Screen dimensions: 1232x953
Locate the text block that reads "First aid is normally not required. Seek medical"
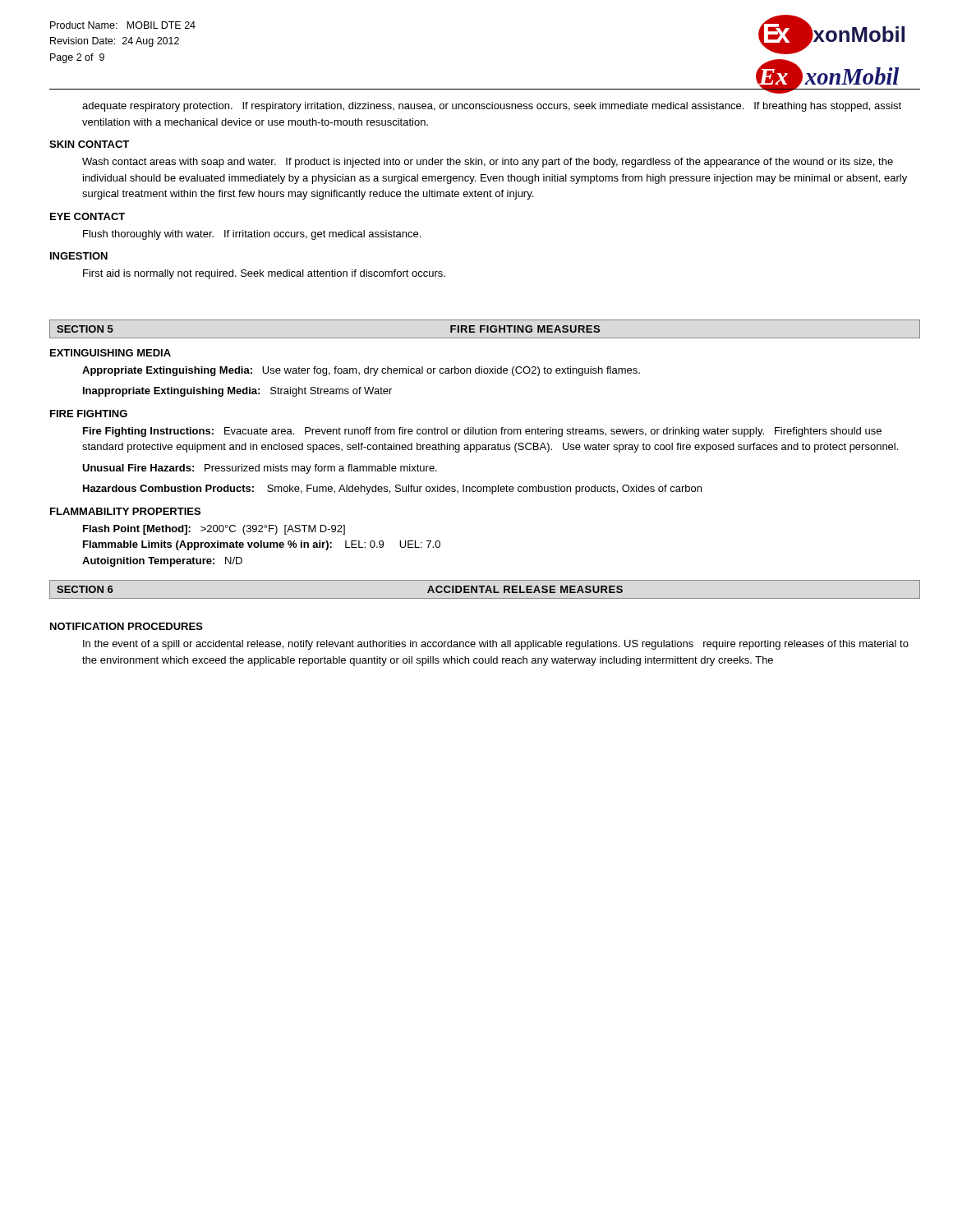[264, 273]
